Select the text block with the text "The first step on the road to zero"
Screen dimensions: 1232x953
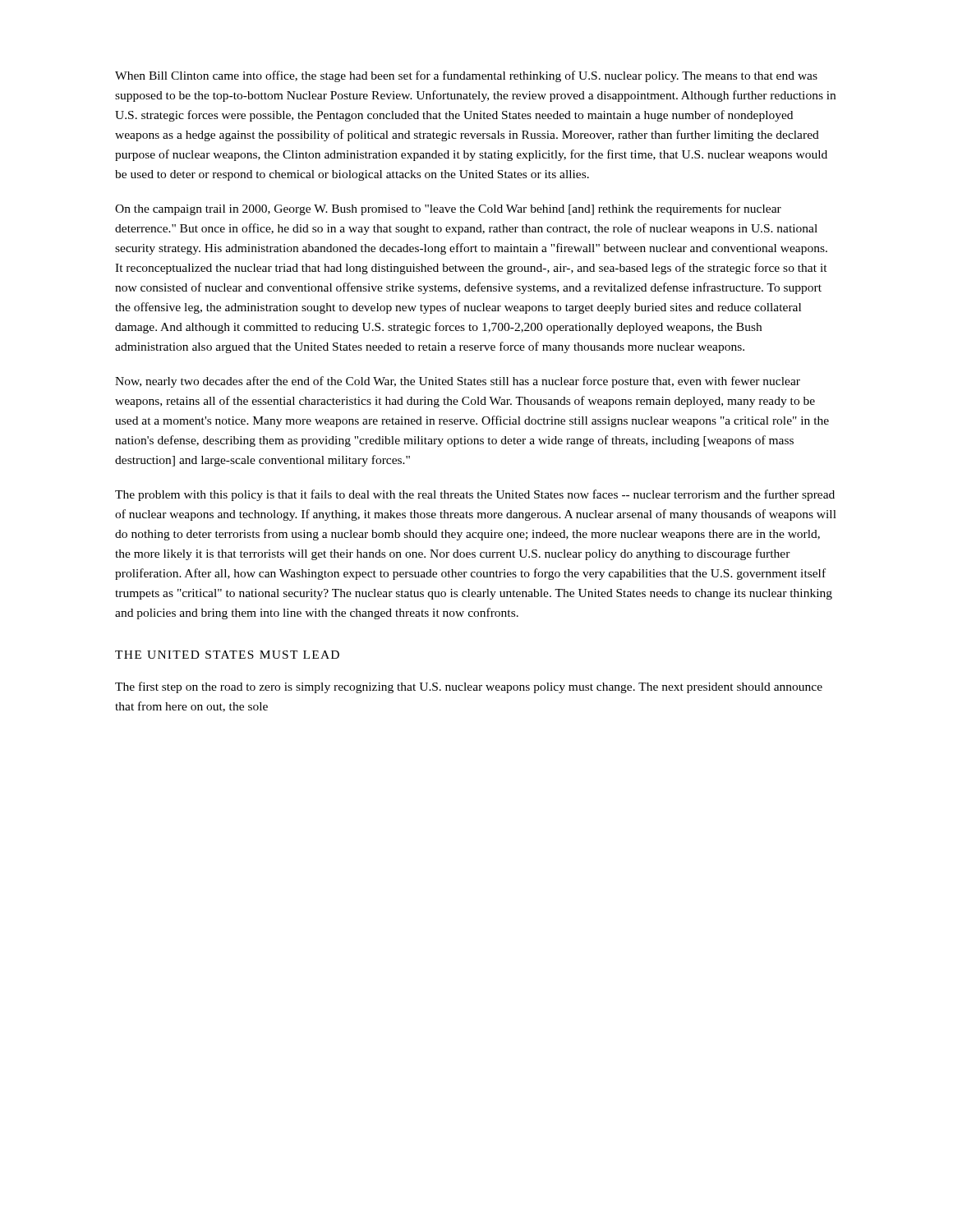click(469, 696)
